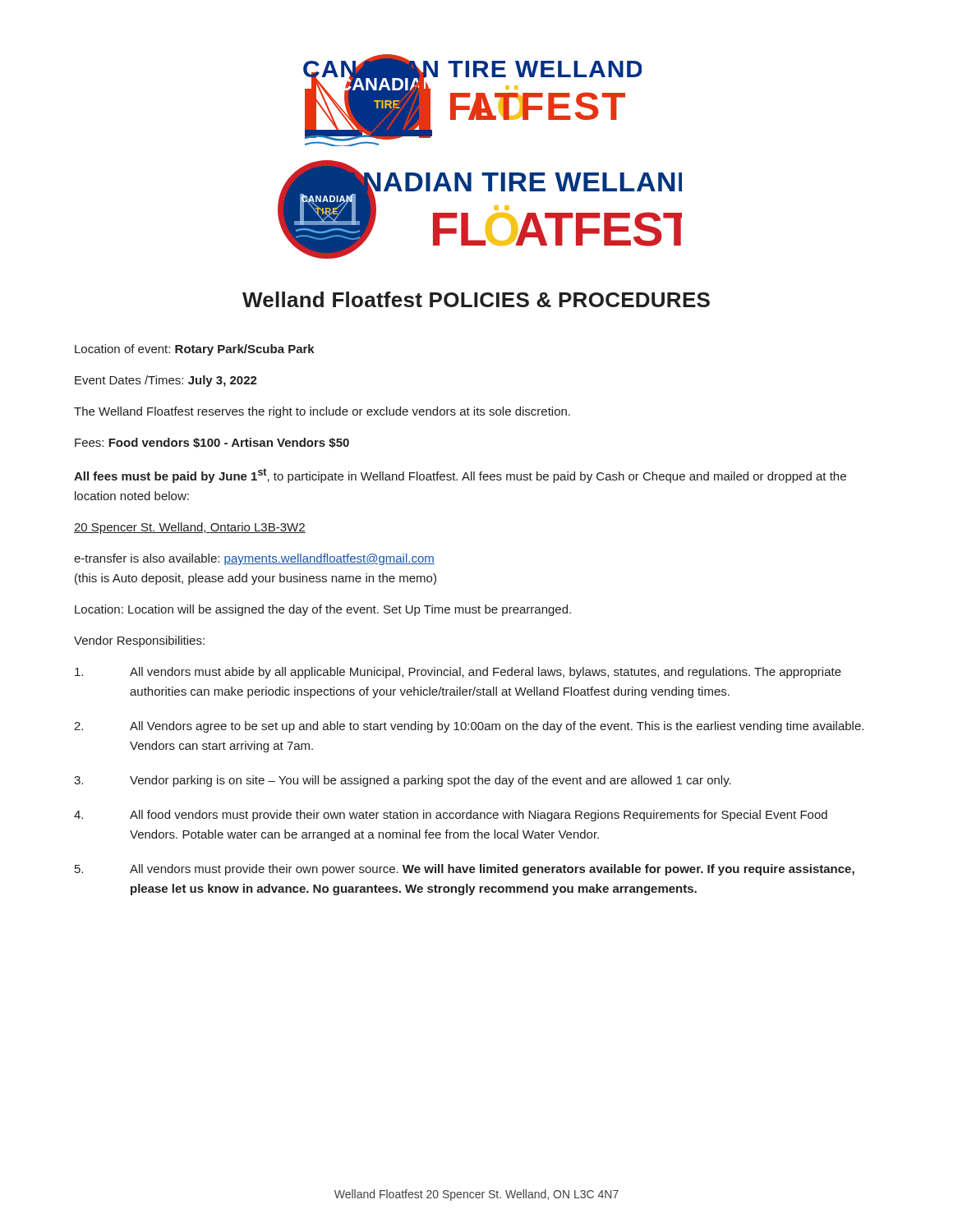Viewport: 953px width, 1232px height.
Task: Select the text block with the text "20 Spencer St. Welland,"
Action: click(x=190, y=527)
